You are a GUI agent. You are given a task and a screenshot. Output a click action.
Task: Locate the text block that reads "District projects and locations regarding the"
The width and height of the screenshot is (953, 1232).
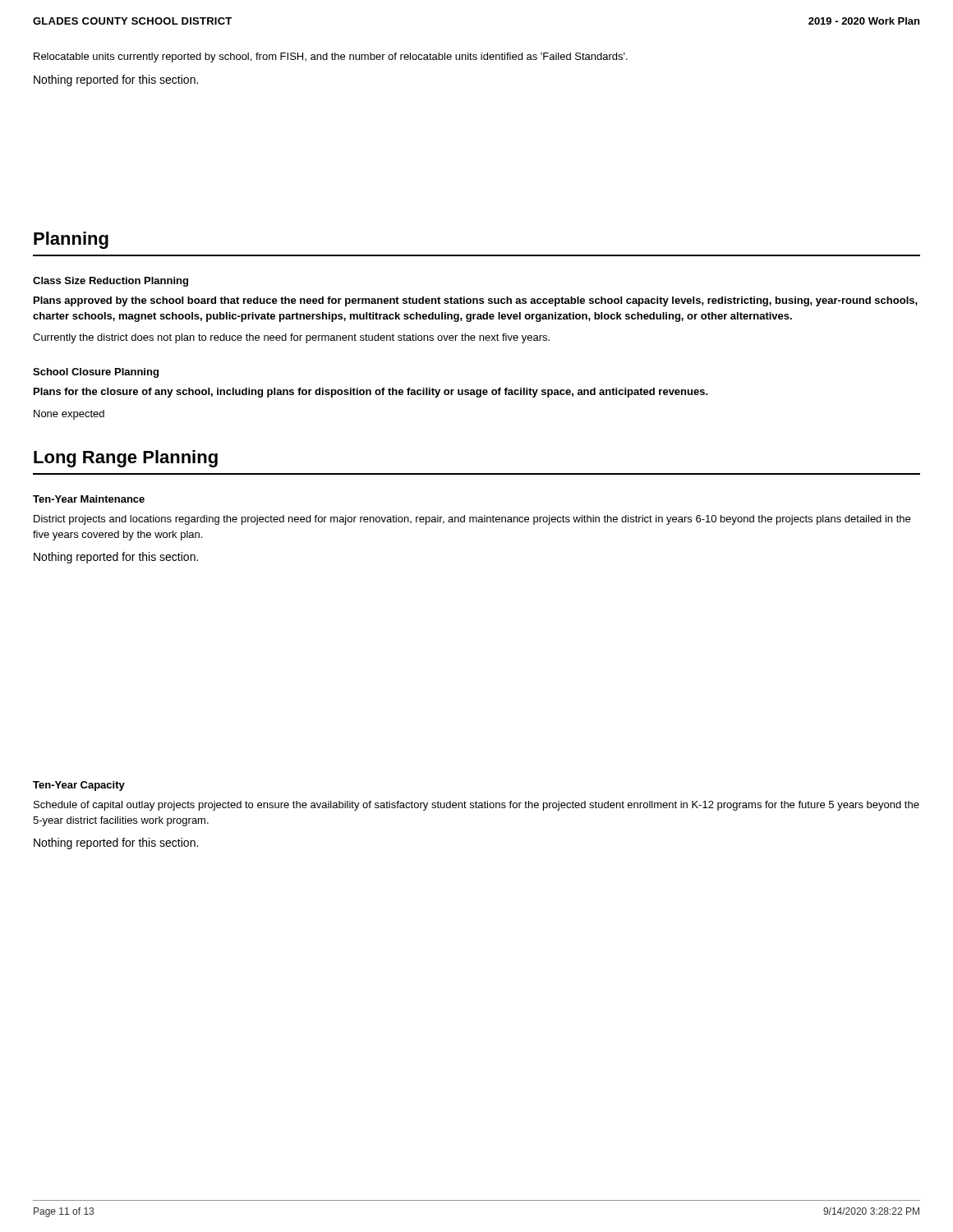coord(472,526)
